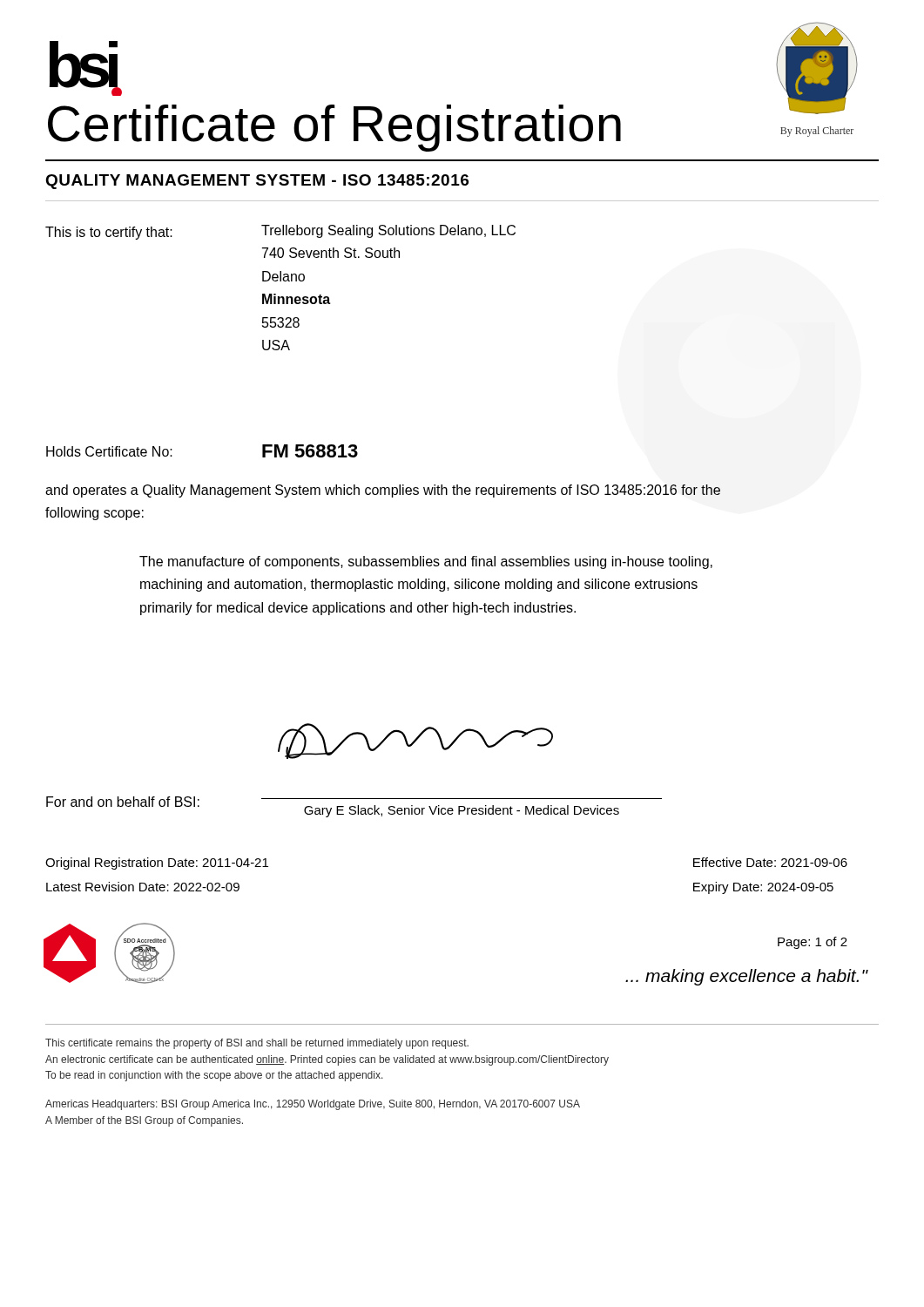Find the text starting "For and on"

point(123,802)
